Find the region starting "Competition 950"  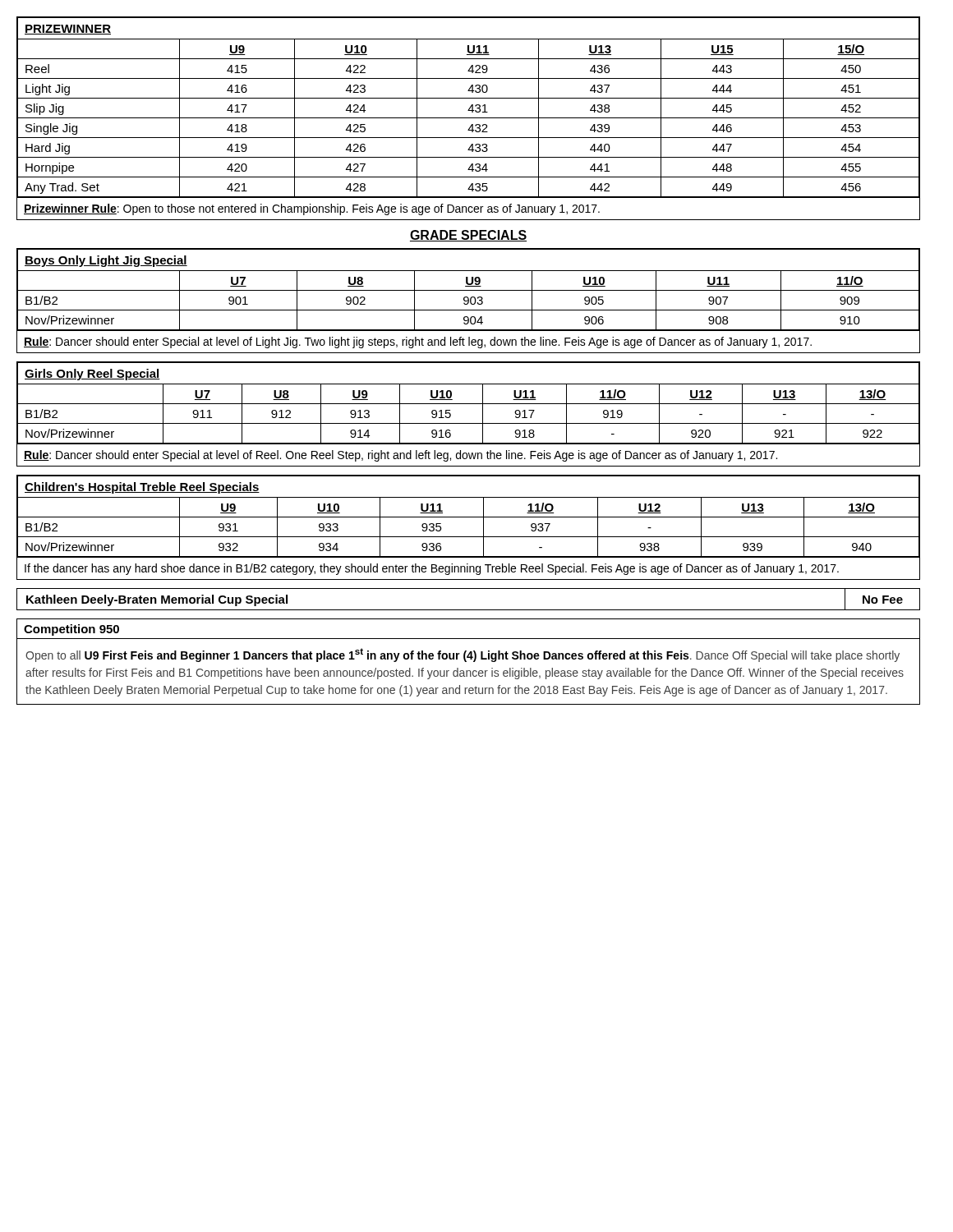pyautogui.click(x=72, y=629)
